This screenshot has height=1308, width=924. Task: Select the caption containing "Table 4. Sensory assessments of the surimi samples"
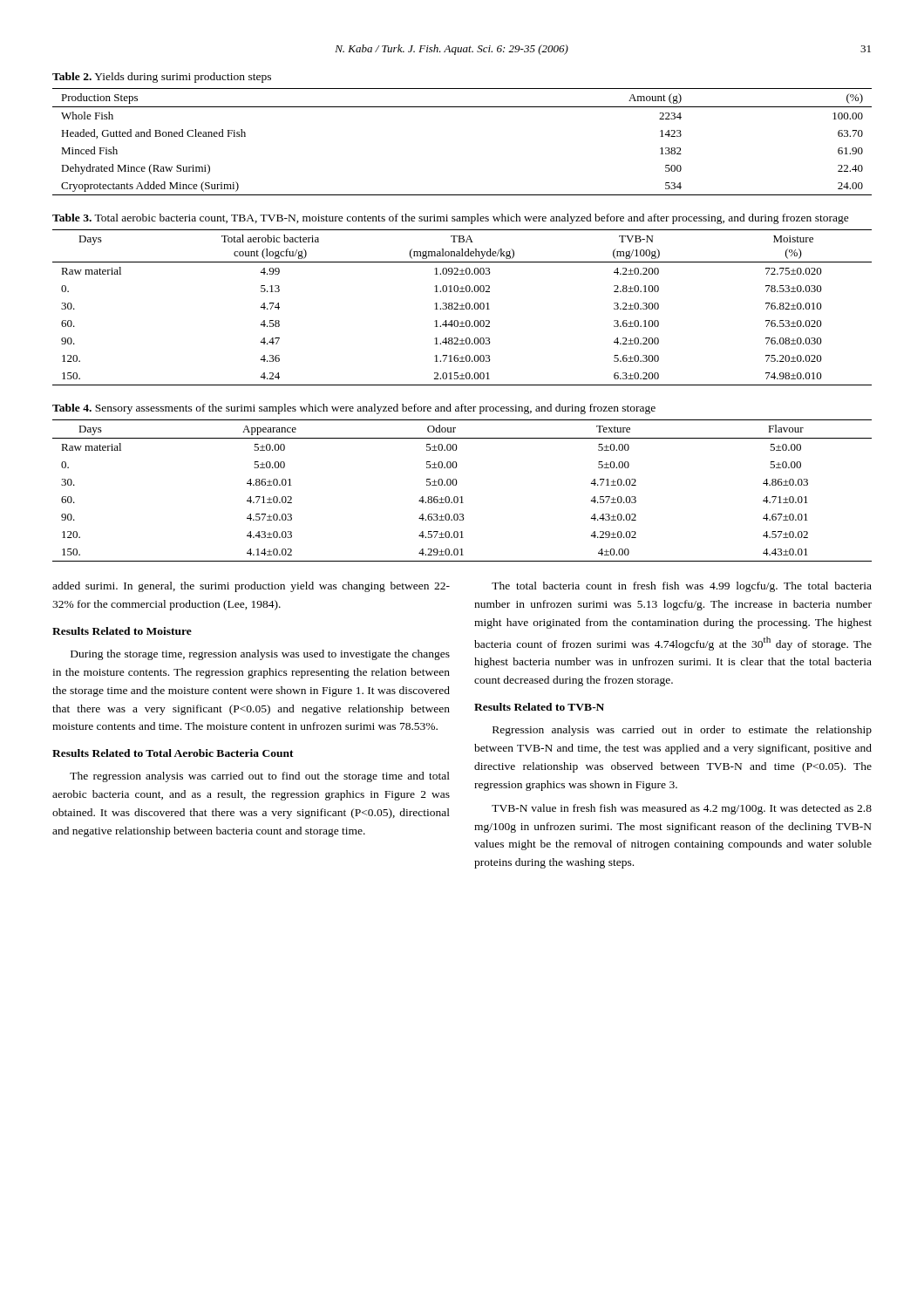354,408
